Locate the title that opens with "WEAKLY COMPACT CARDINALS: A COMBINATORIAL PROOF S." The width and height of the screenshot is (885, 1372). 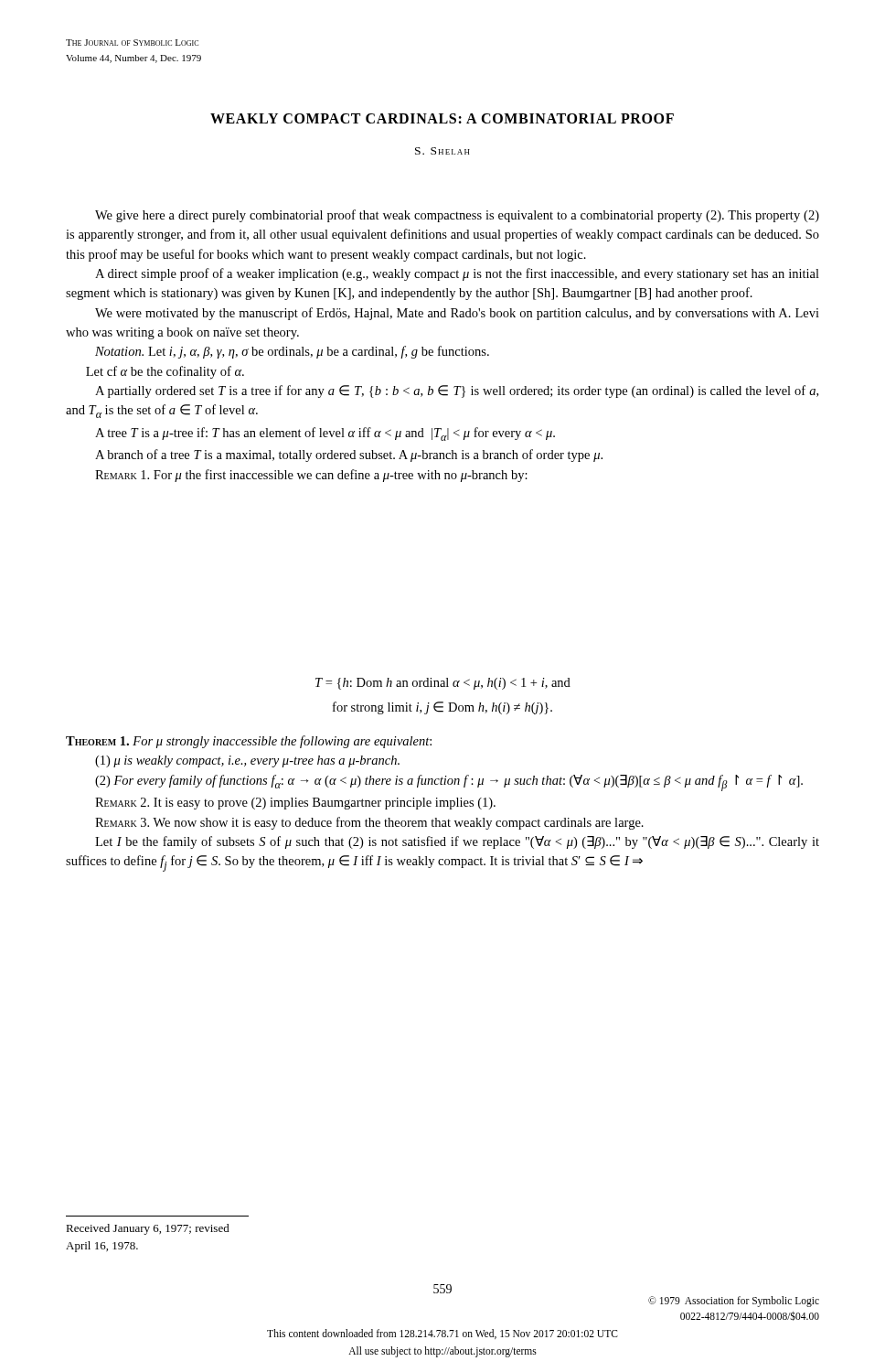point(442,134)
